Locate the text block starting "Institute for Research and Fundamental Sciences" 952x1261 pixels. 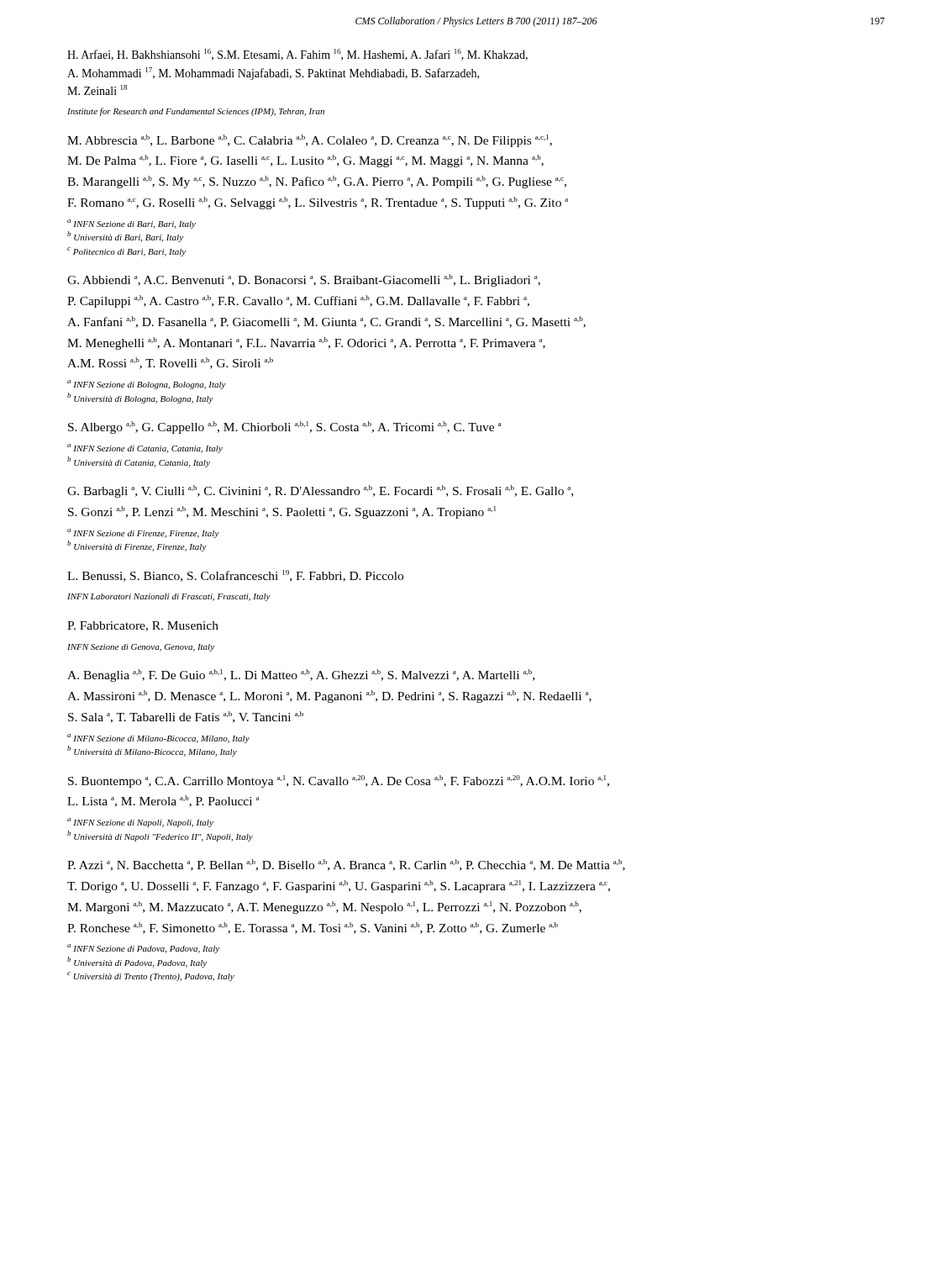(x=196, y=112)
